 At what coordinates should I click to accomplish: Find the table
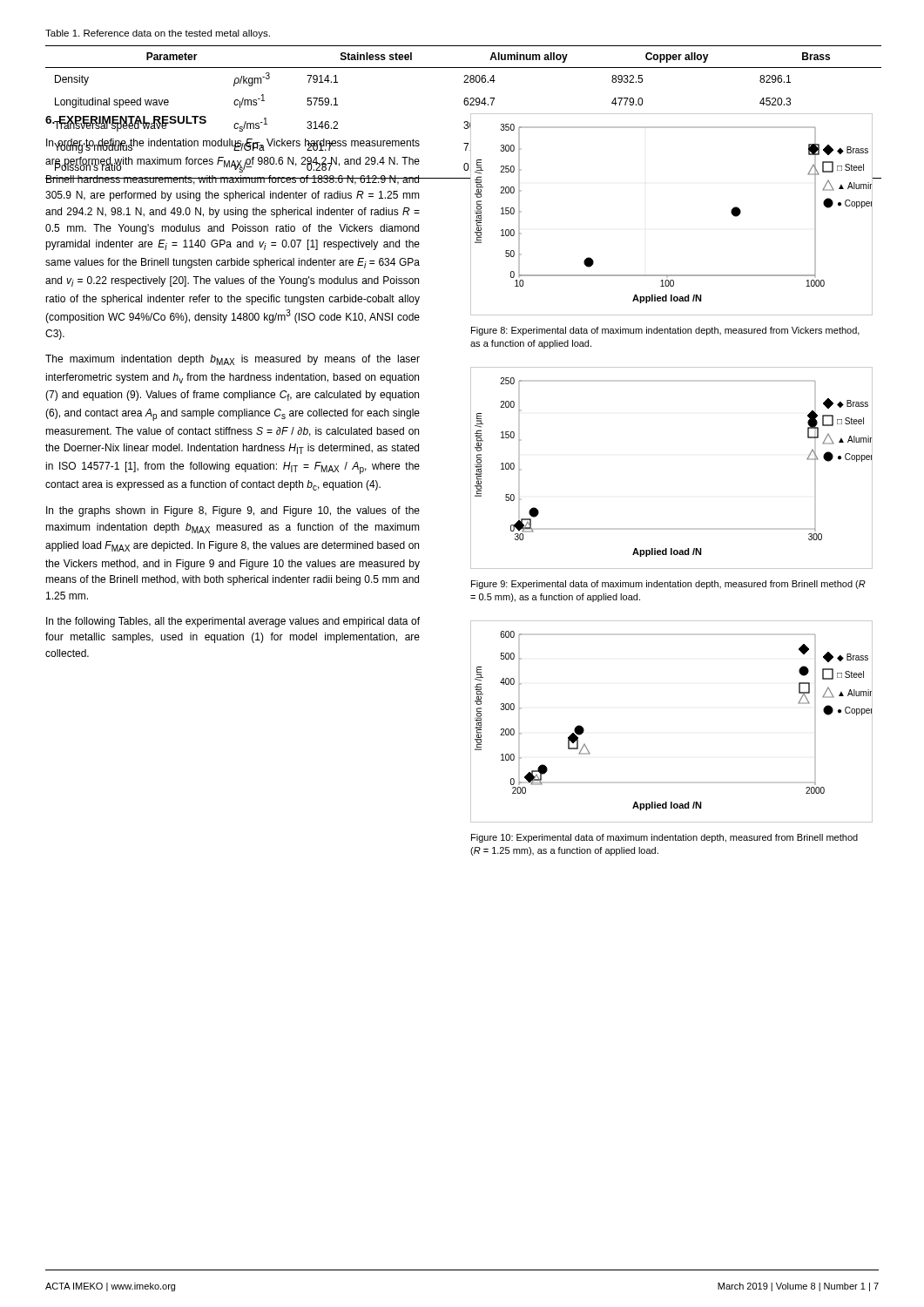[462, 112]
